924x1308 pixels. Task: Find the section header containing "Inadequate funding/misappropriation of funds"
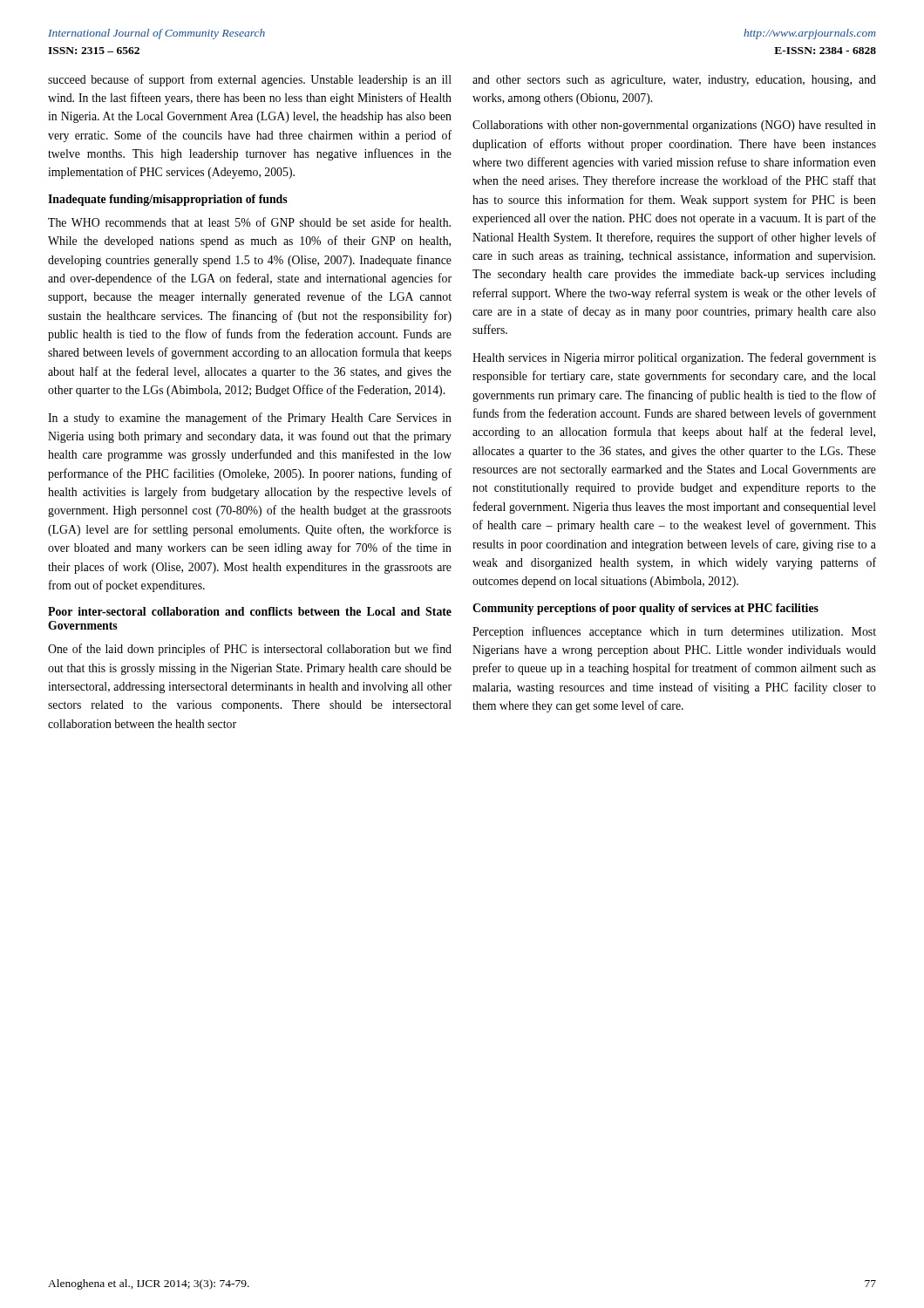[168, 199]
